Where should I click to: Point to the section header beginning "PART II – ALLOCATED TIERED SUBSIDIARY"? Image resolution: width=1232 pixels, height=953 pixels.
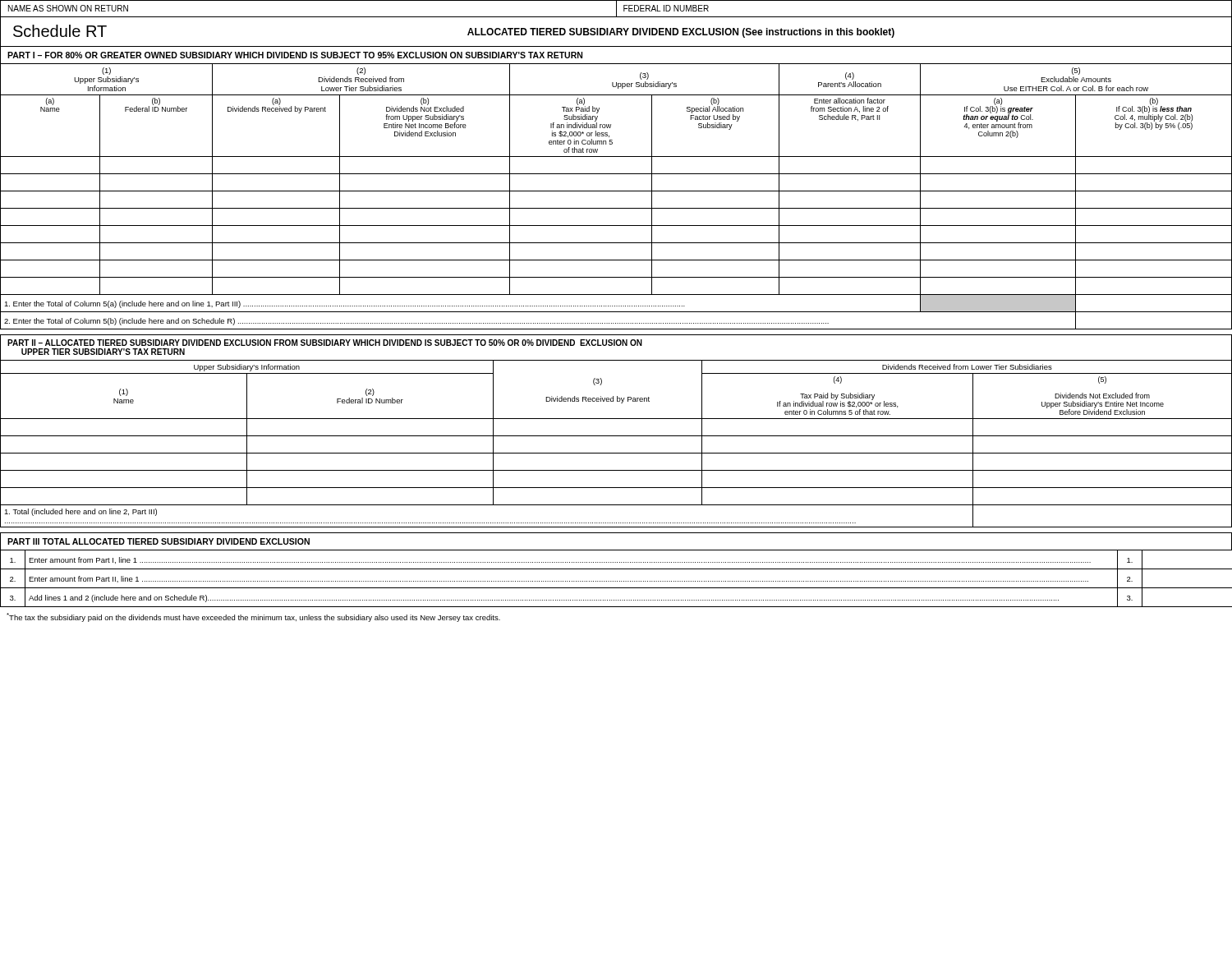(x=325, y=348)
